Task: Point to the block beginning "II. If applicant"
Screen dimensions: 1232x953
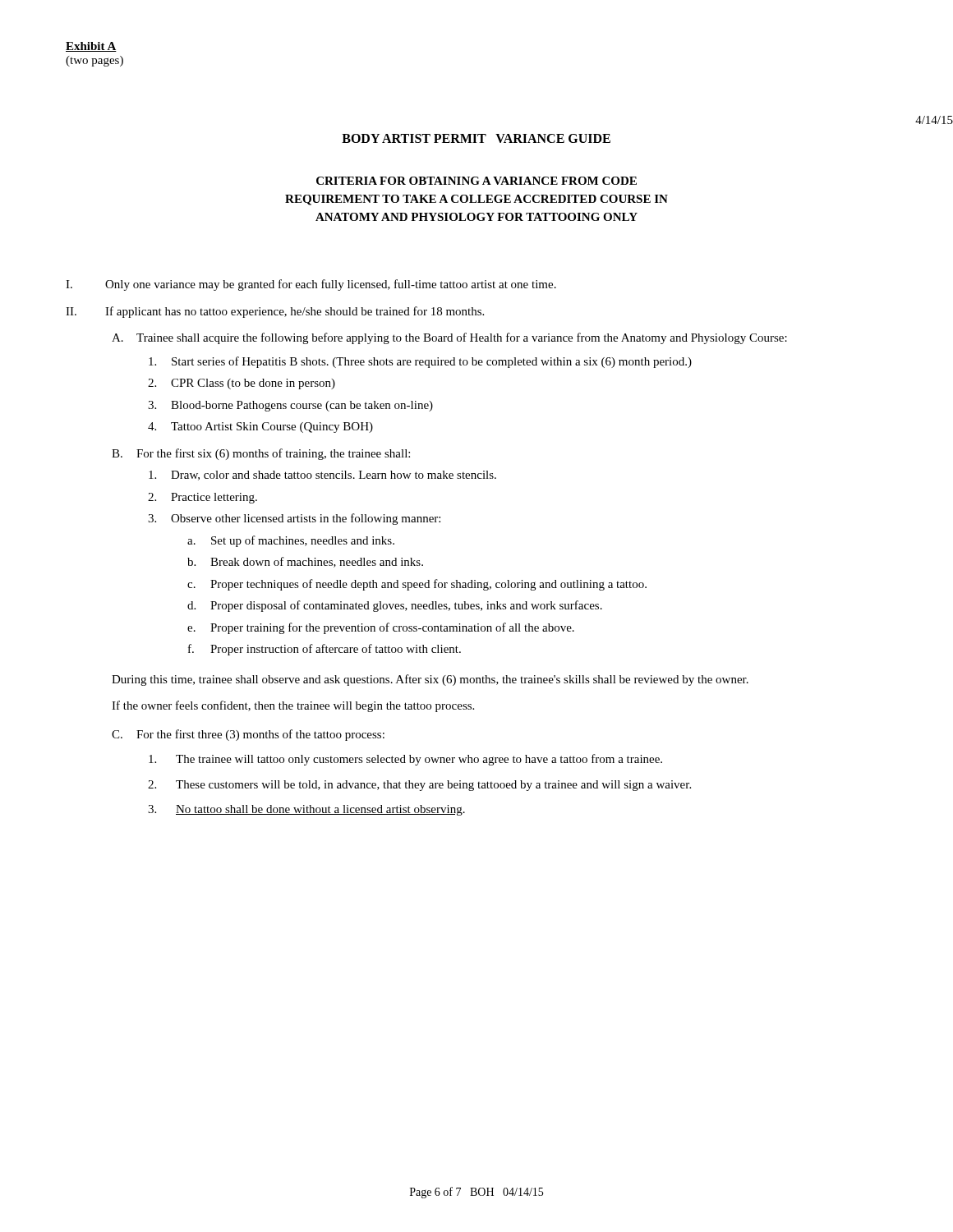Action: click(472, 311)
